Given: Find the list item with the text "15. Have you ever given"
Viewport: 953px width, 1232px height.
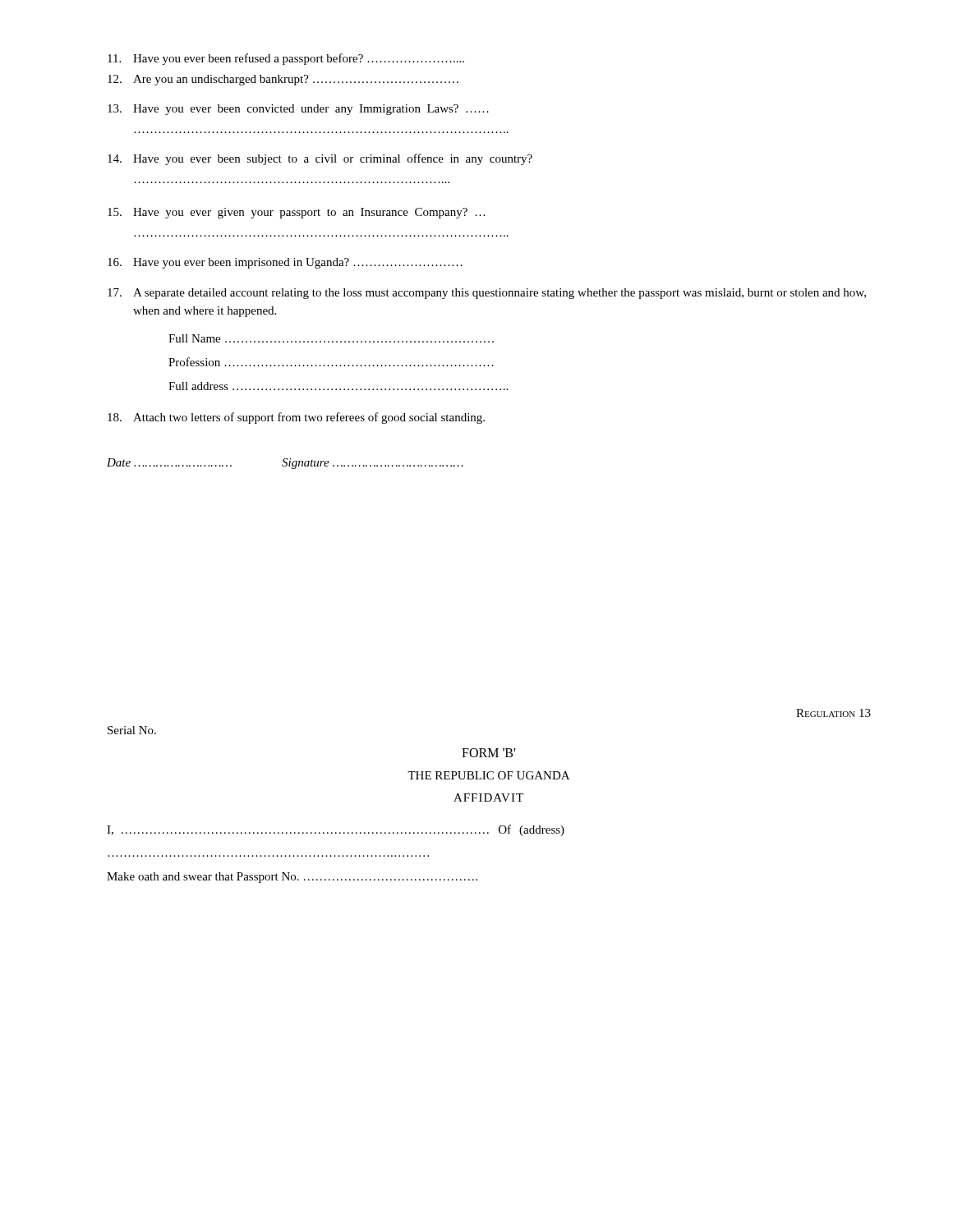Looking at the screenshot, I should pos(489,222).
